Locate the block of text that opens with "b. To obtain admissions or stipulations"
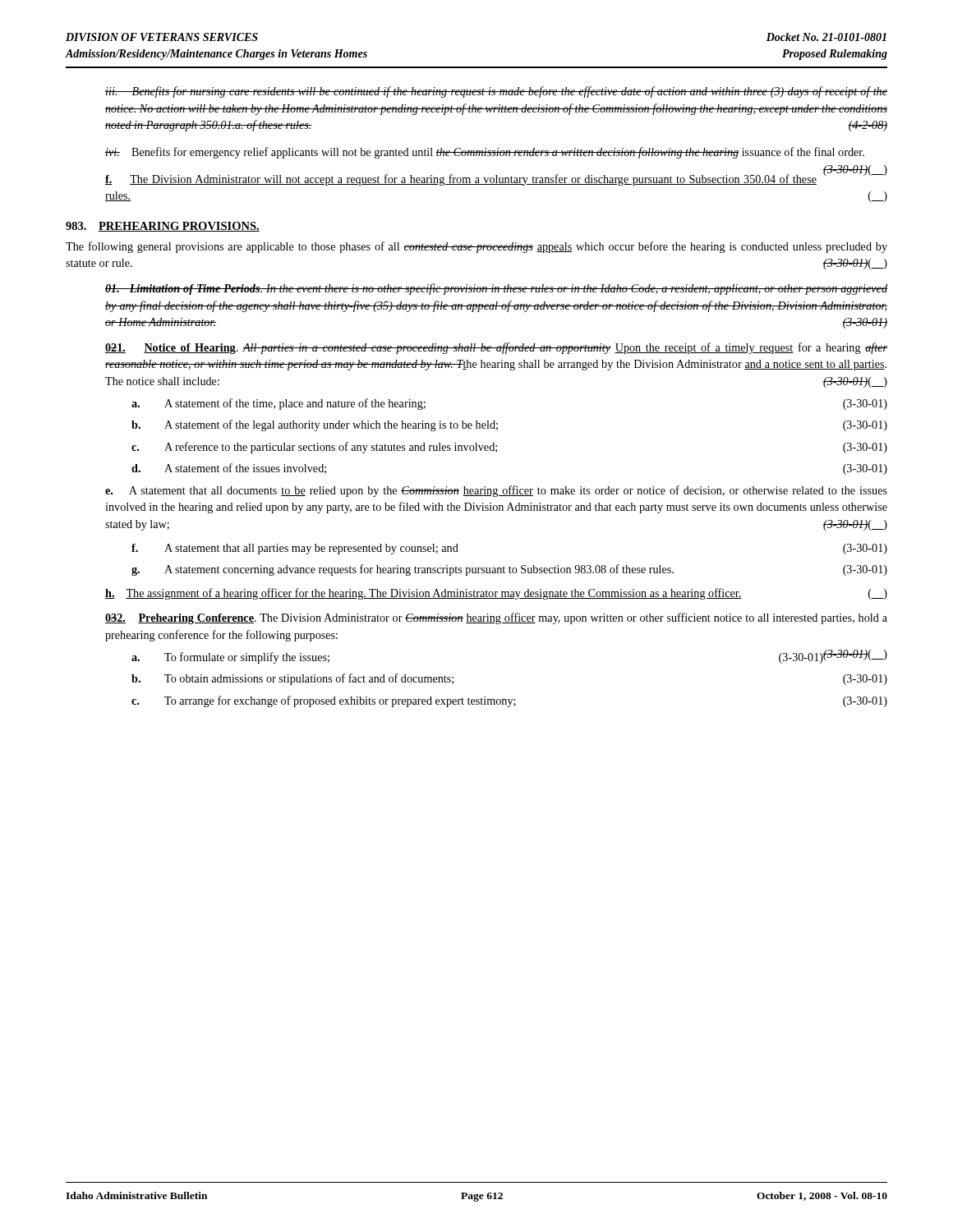The height and width of the screenshot is (1232, 953). pyautogui.click(x=308, y=679)
